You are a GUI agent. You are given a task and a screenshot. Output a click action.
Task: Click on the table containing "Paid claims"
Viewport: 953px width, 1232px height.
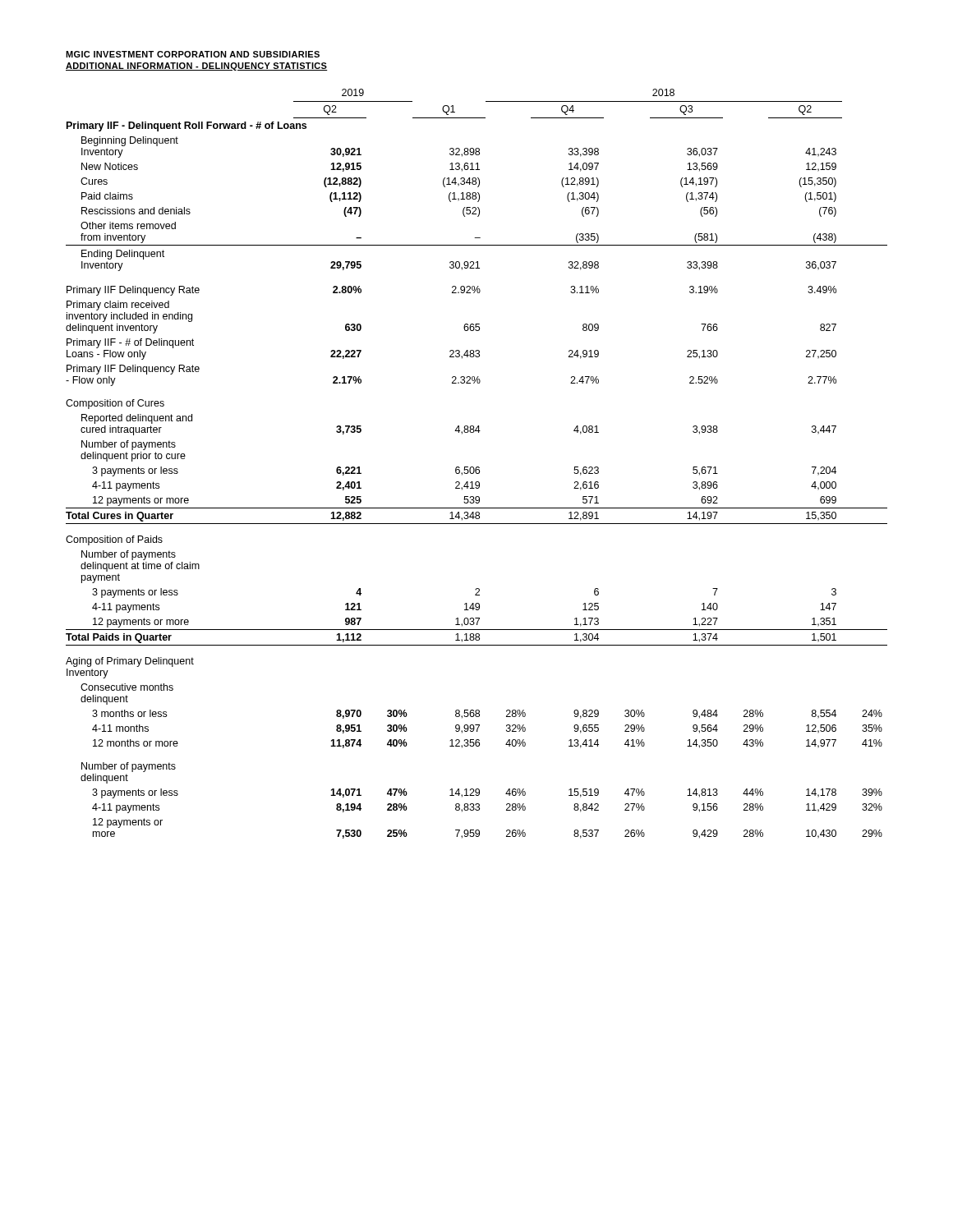click(x=476, y=463)
